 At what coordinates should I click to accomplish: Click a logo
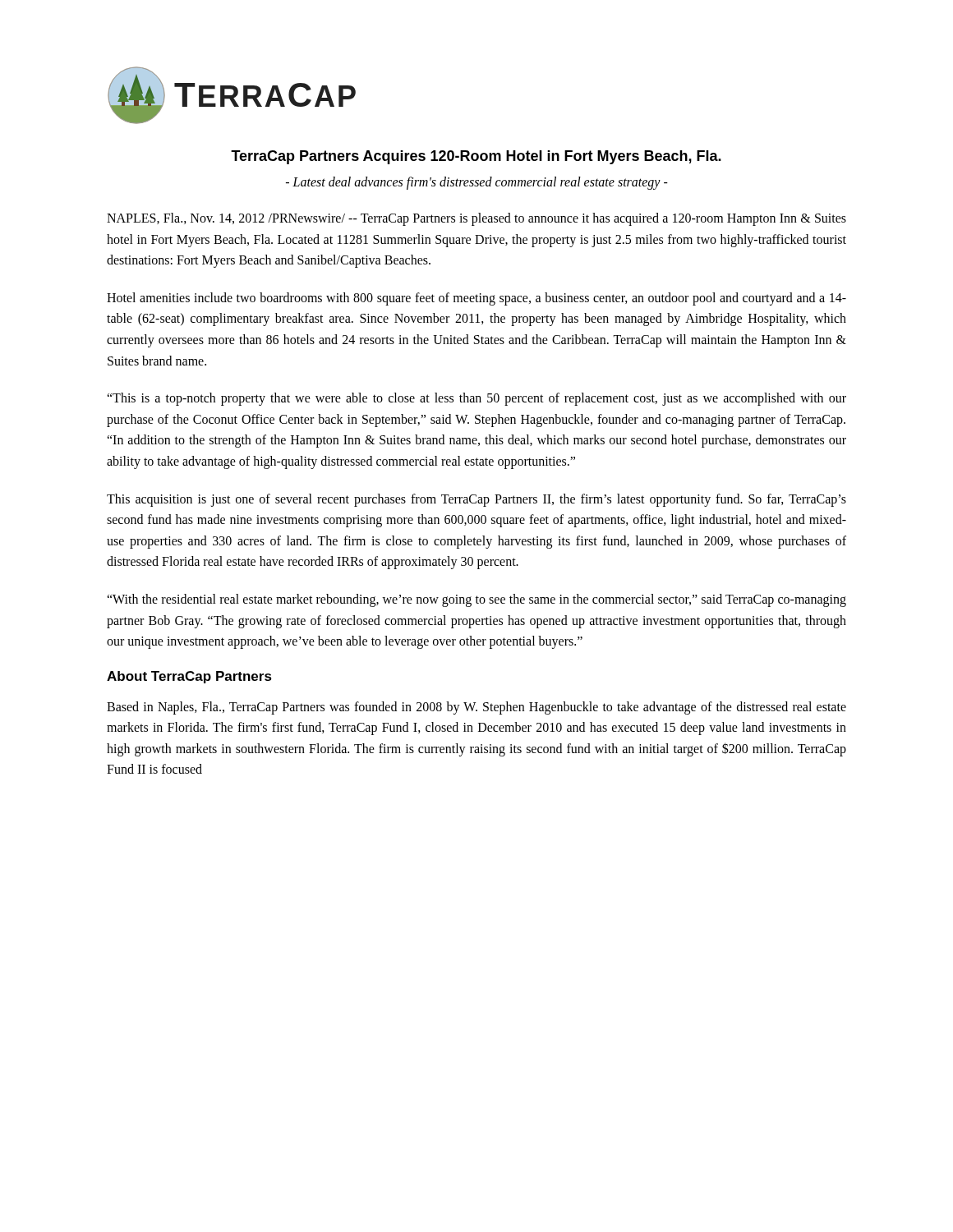point(476,95)
